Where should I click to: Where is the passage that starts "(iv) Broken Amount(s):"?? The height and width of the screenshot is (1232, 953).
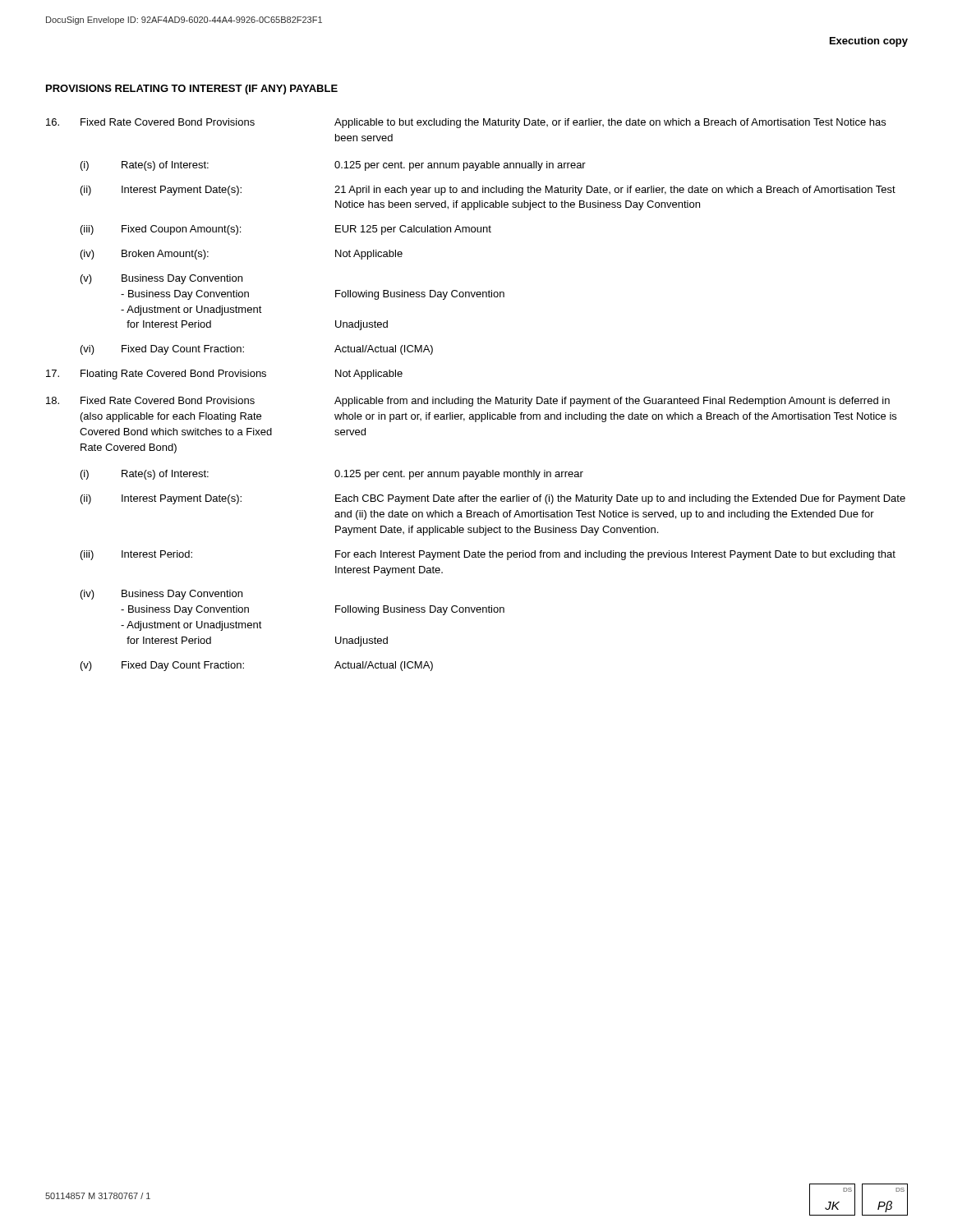[x=165, y=254]
